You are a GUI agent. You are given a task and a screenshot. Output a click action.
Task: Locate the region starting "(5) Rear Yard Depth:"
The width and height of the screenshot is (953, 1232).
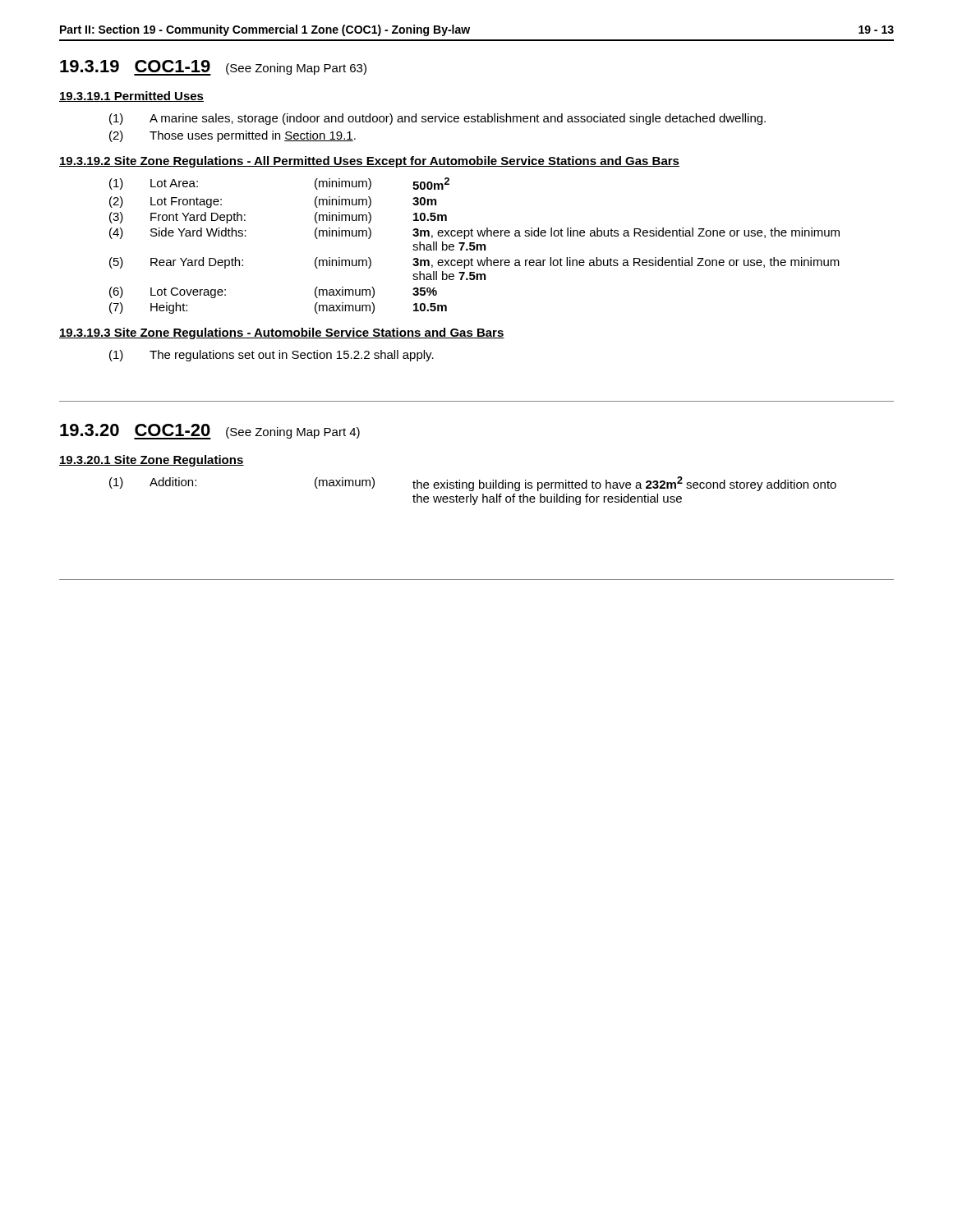(x=478, y=269)
